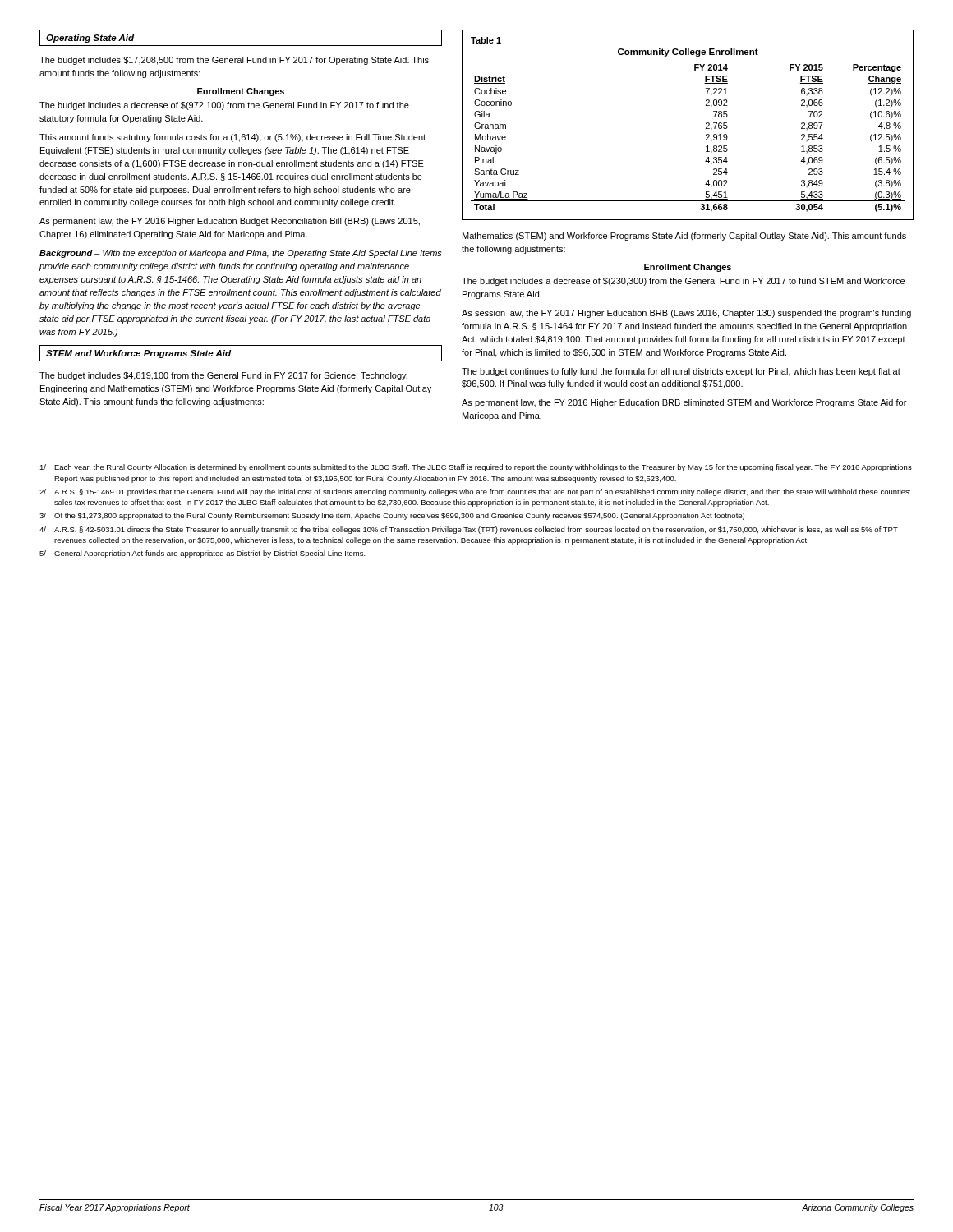Select the text block that says "Mathematics (STEM) and"
Viewport: 953px width, 1232px height.
pos(684,242)
